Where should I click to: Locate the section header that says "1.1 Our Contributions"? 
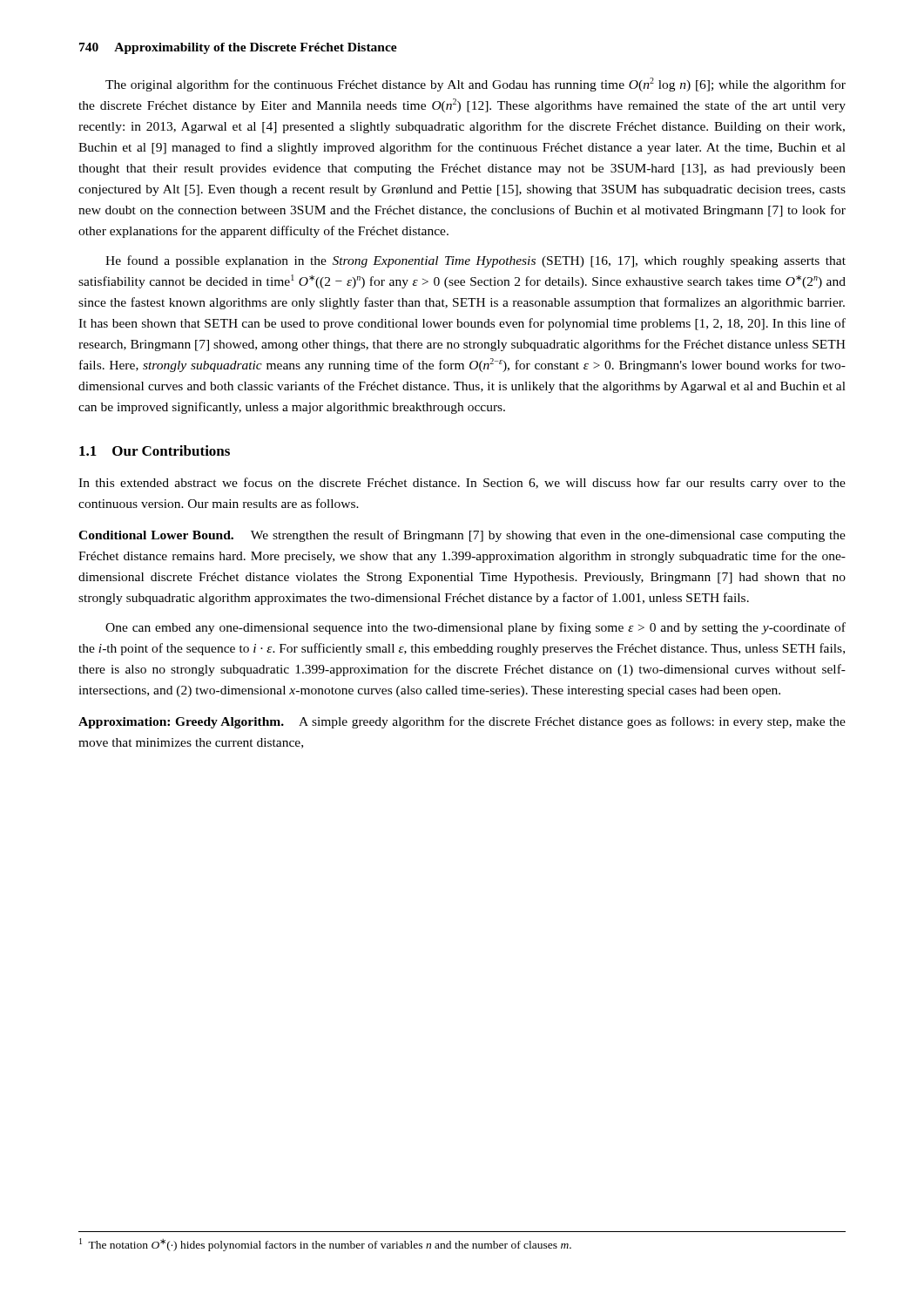point(154,451)
